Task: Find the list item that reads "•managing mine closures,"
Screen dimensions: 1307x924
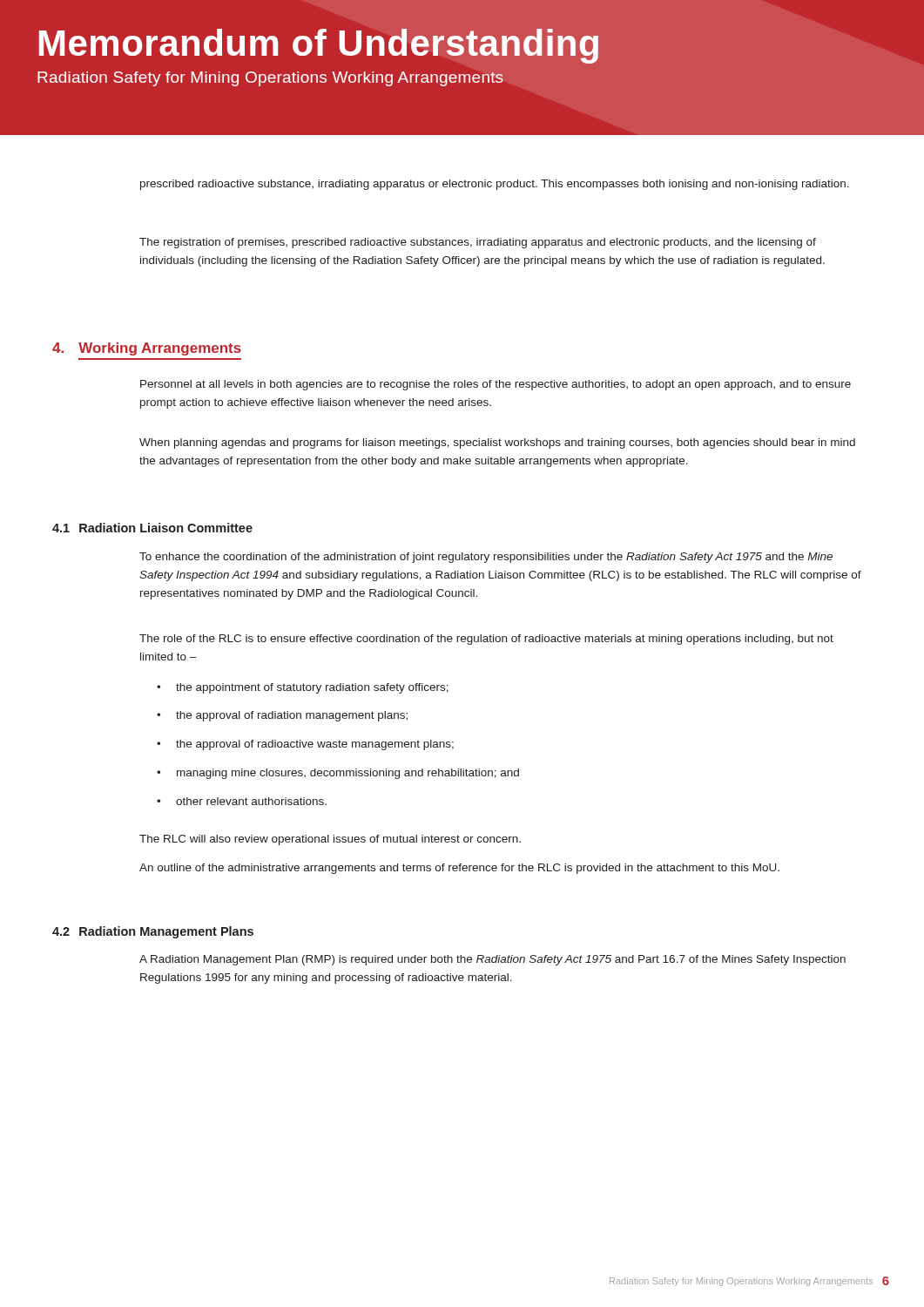Action: (x=338, y=773)
